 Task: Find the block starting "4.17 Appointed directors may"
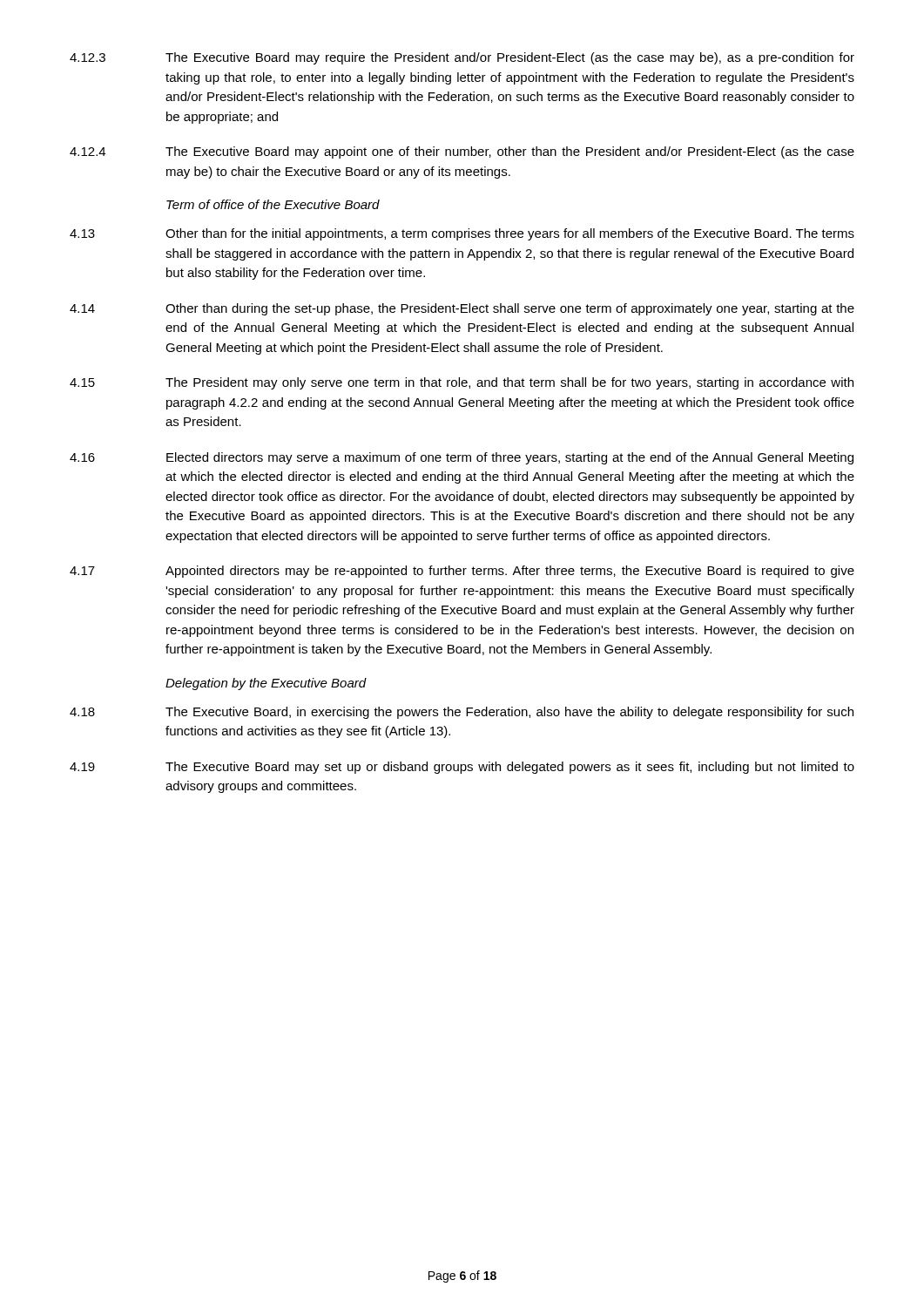(462, 610)
